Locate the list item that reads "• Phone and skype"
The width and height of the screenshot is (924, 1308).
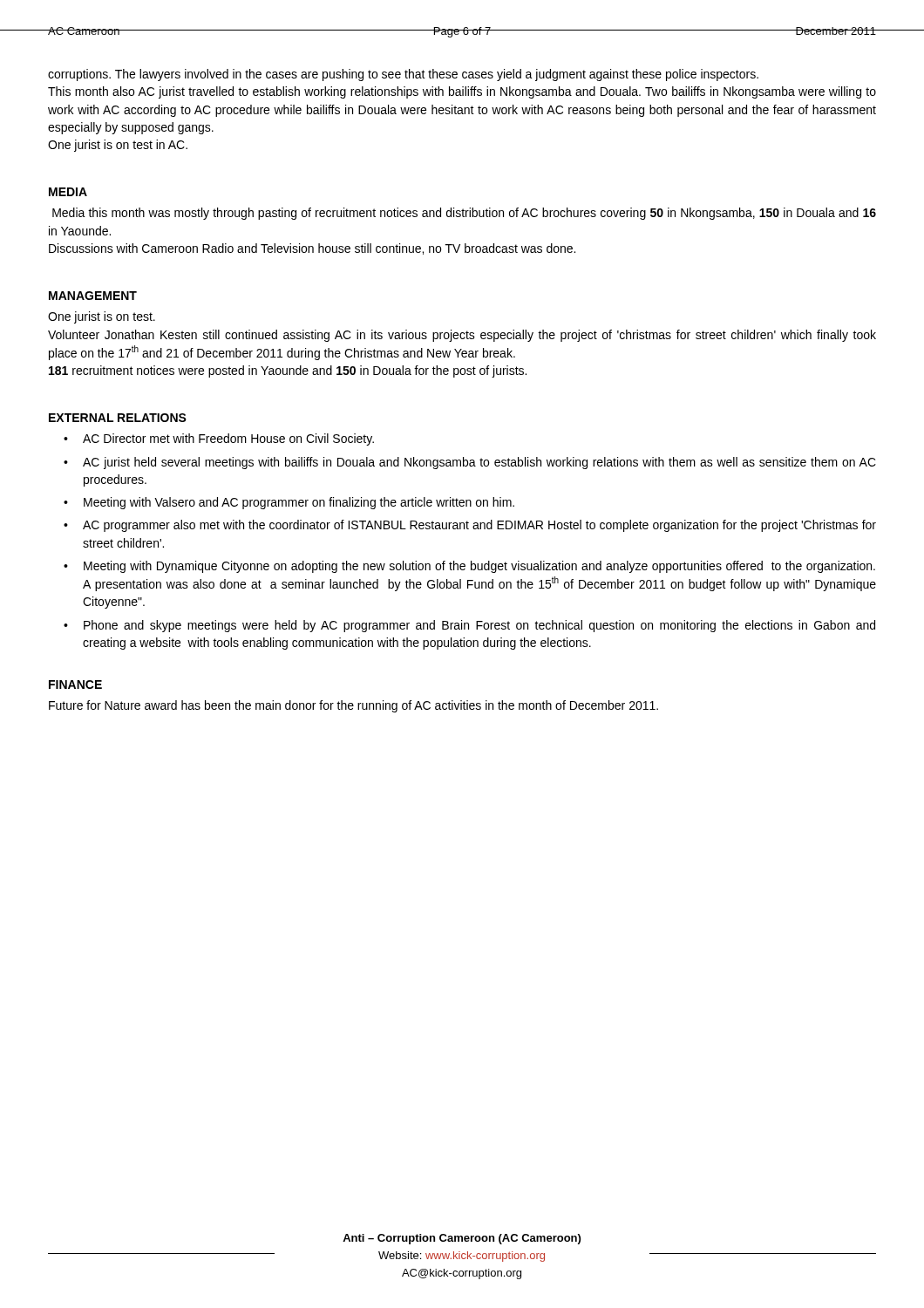(470, 634)
